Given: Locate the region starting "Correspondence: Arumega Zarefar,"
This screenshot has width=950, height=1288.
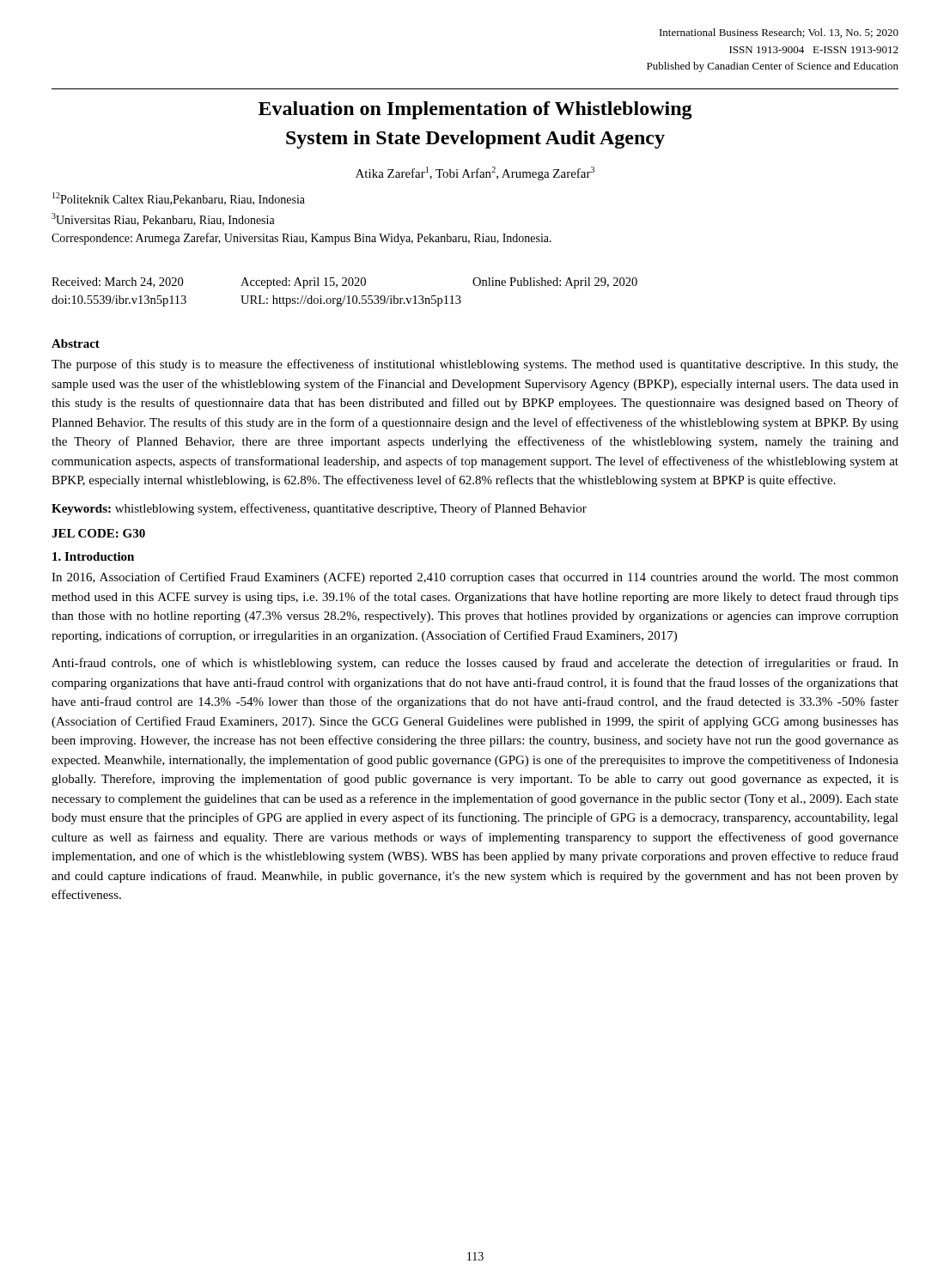Looking at the screenshot, I should click(302, 238).
